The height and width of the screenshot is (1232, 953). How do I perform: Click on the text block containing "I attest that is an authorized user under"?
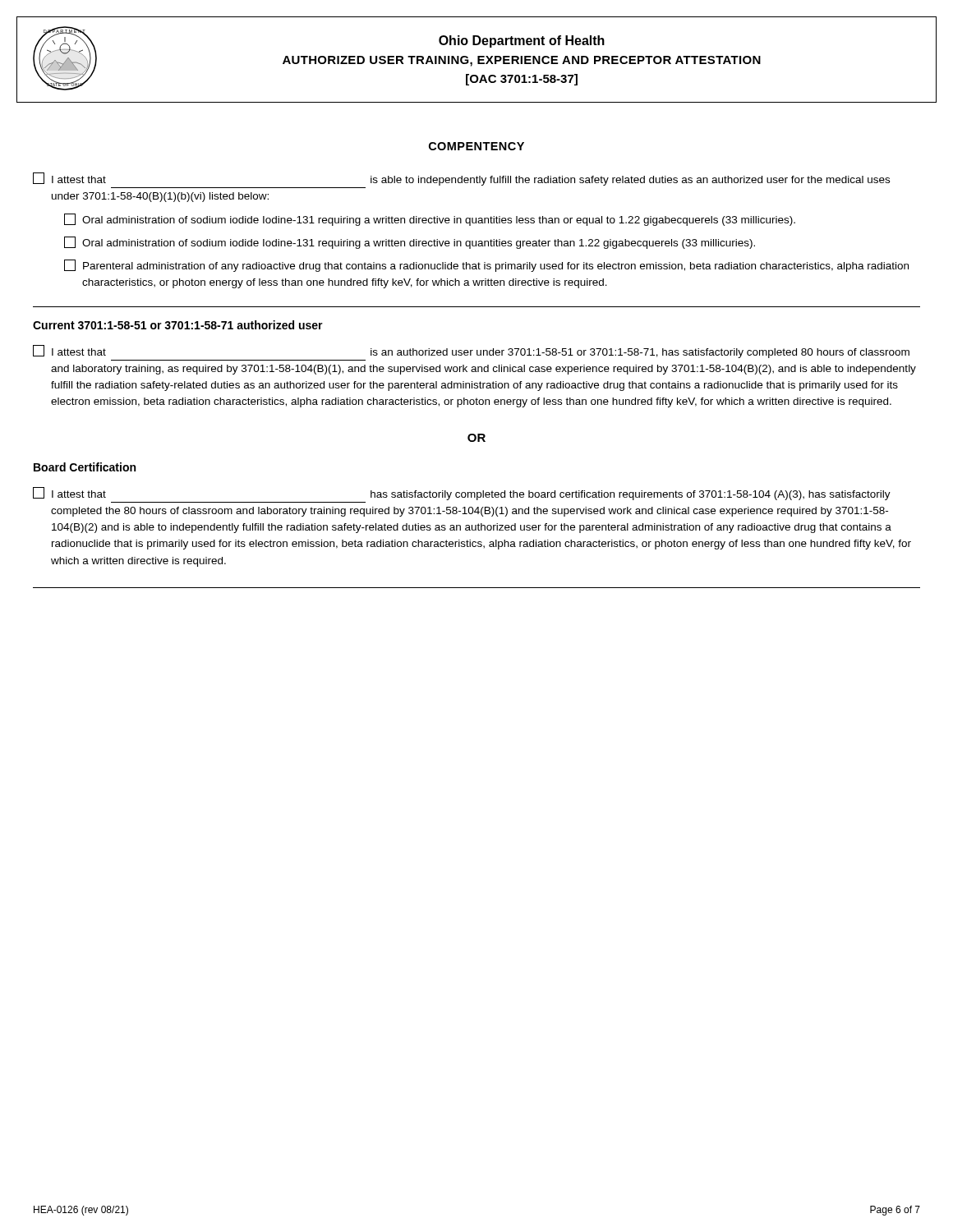pyautogui.click(x=476, y=377)
